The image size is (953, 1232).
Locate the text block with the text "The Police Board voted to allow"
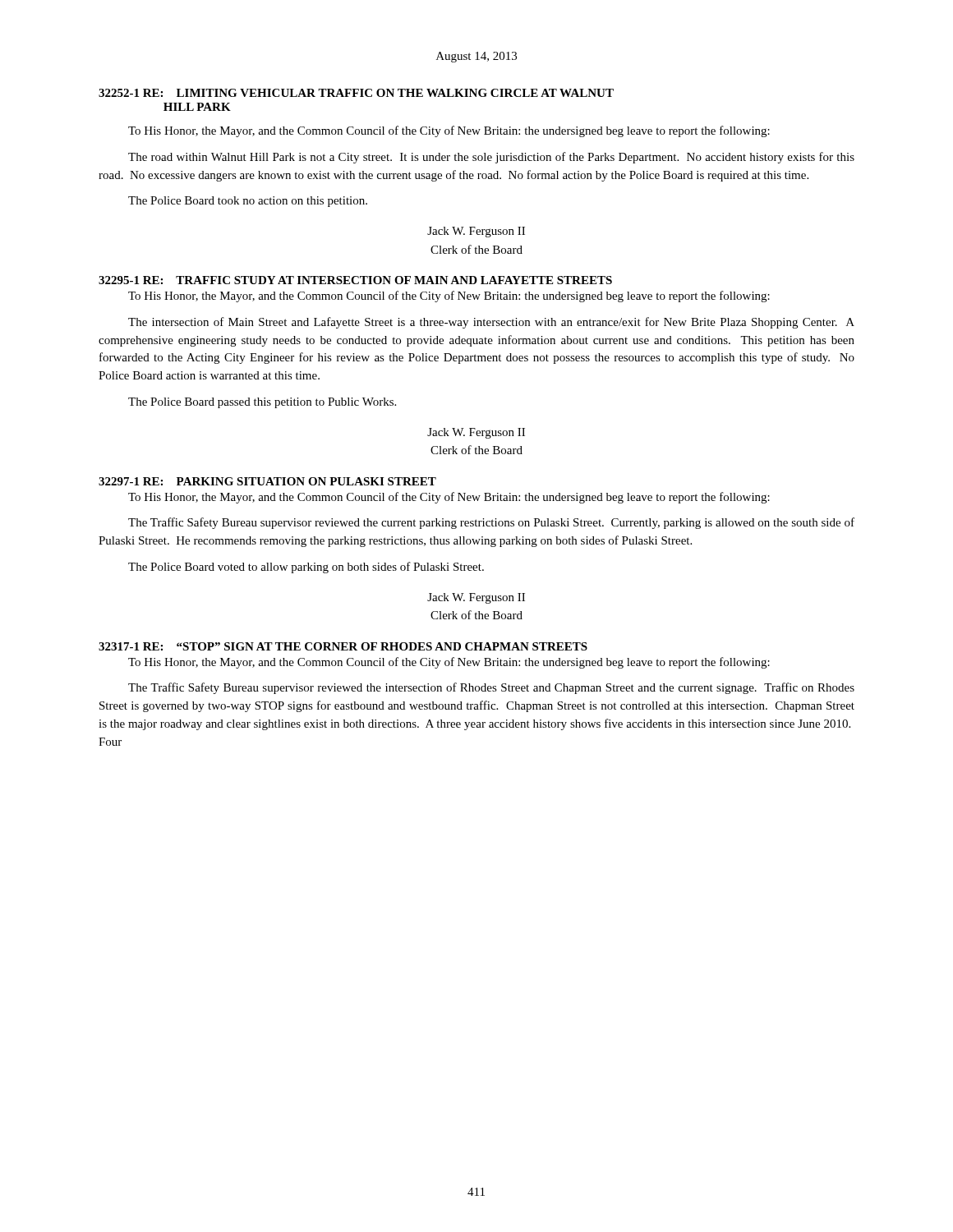306,567
